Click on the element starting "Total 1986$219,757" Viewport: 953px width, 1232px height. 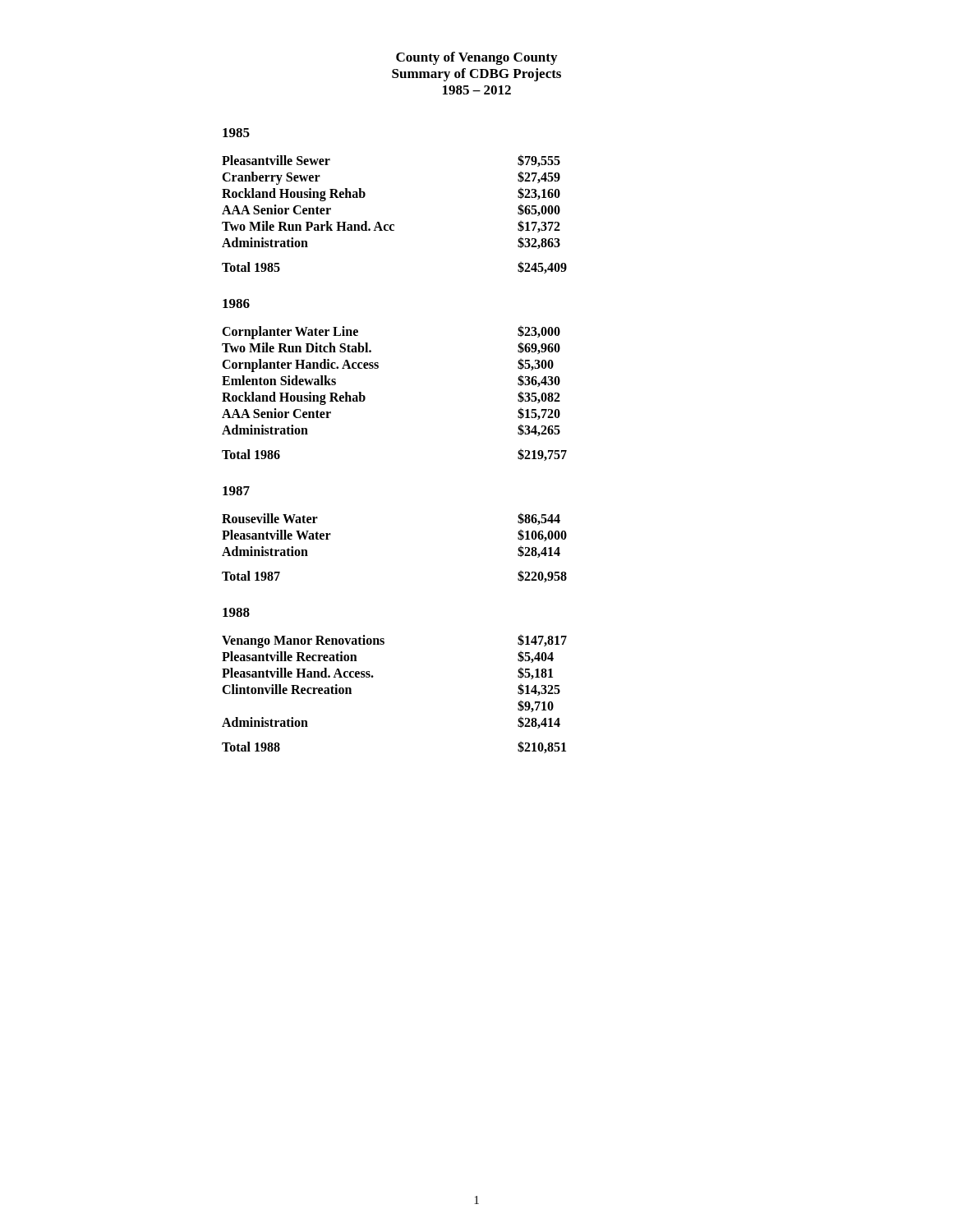(x=257, y=455)
